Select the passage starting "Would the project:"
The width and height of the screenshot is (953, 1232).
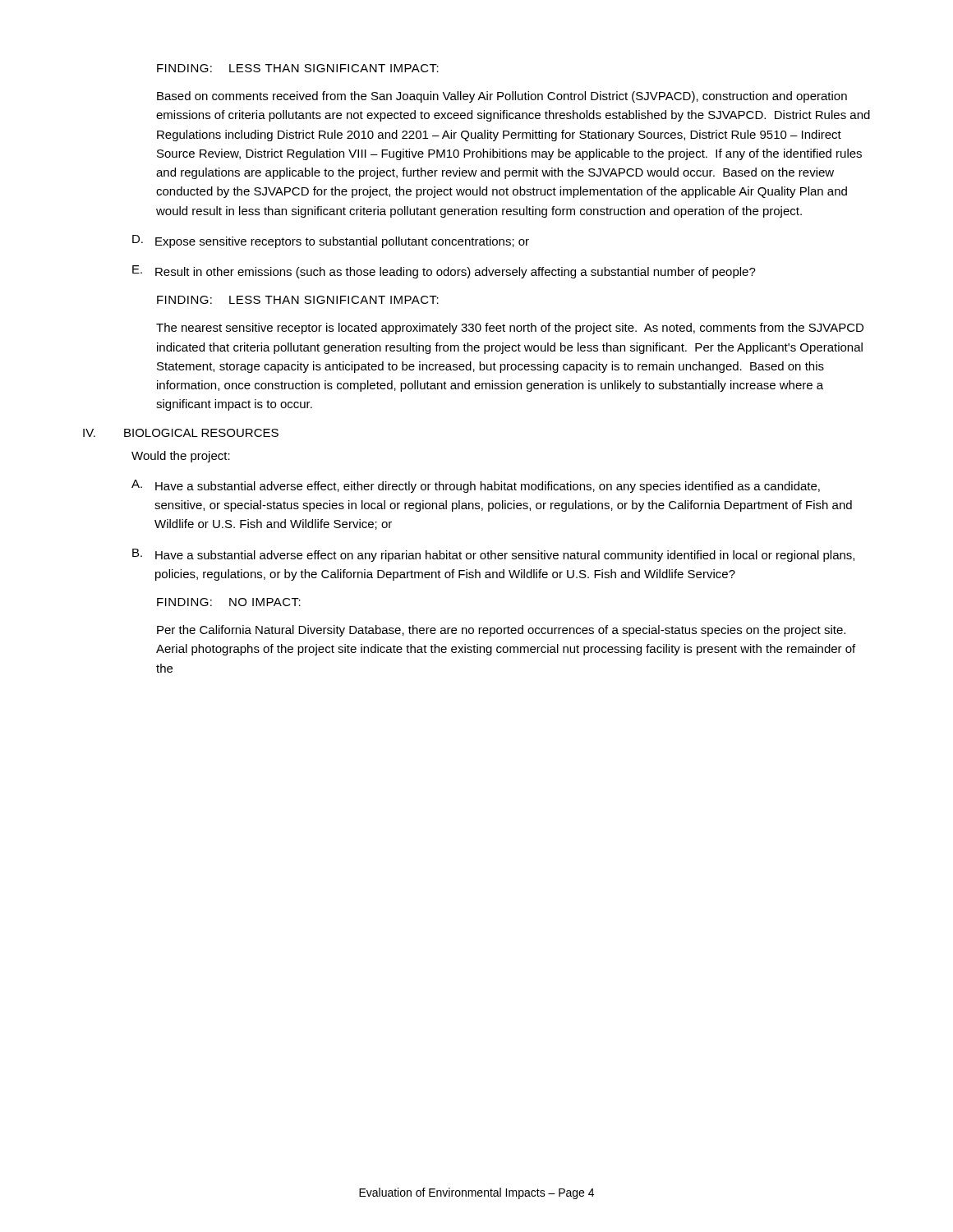[x=181, y=455]
